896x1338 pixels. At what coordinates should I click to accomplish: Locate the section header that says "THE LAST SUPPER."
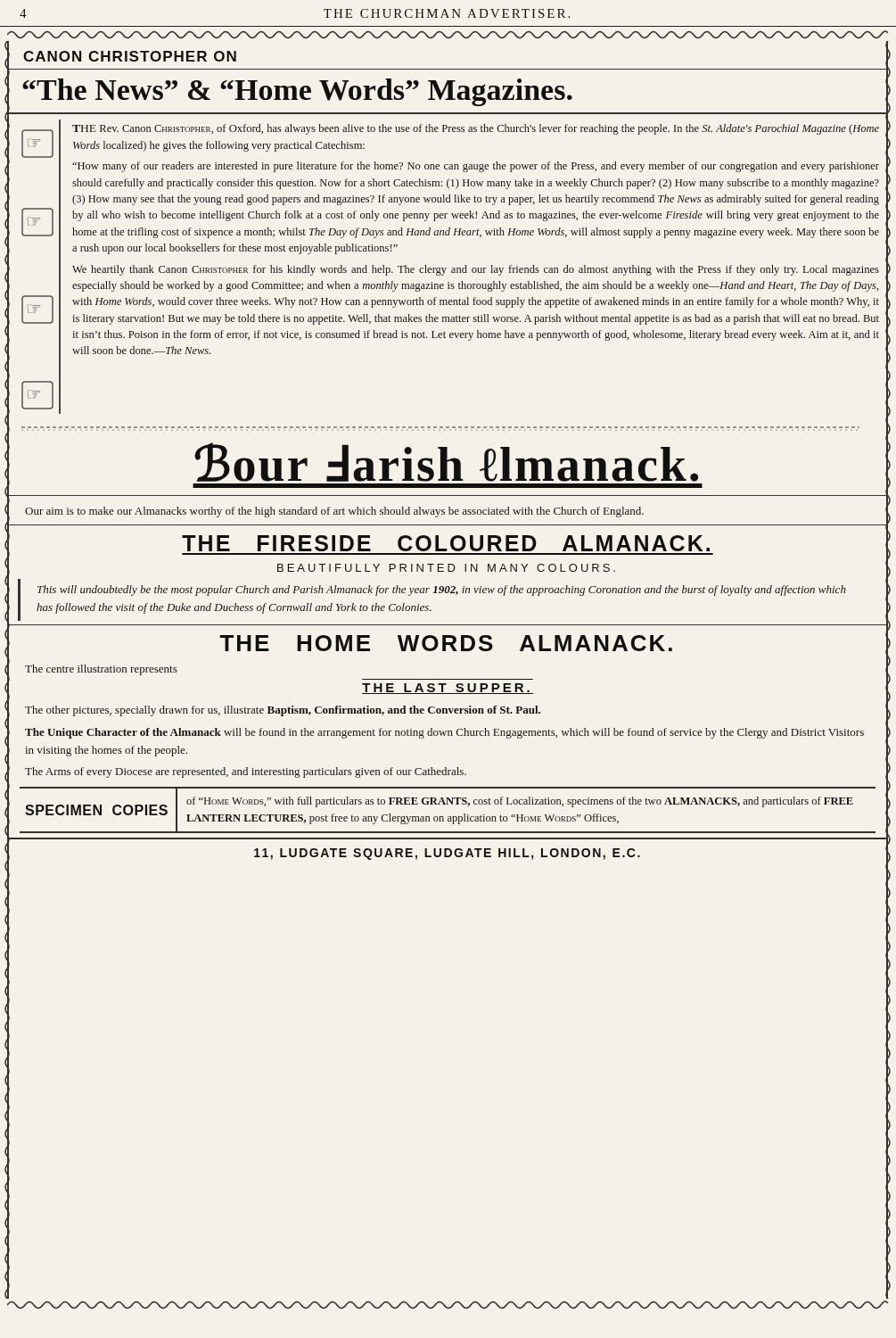[448, 688]
